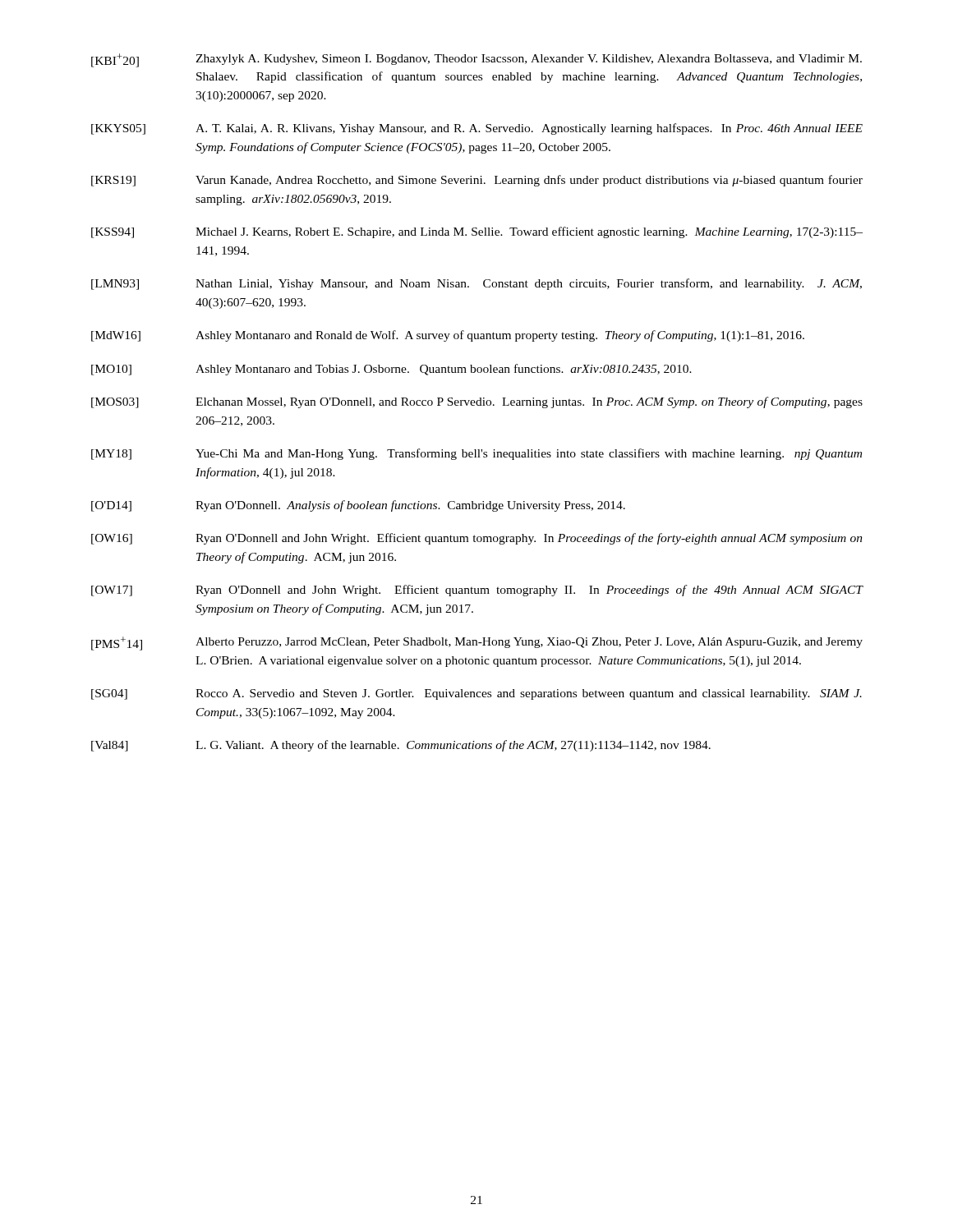
Task: Navigate to the passage starting "[O'D14] Ryan O'Donnell. Analysis of"
Action: [x=476, y=505]
